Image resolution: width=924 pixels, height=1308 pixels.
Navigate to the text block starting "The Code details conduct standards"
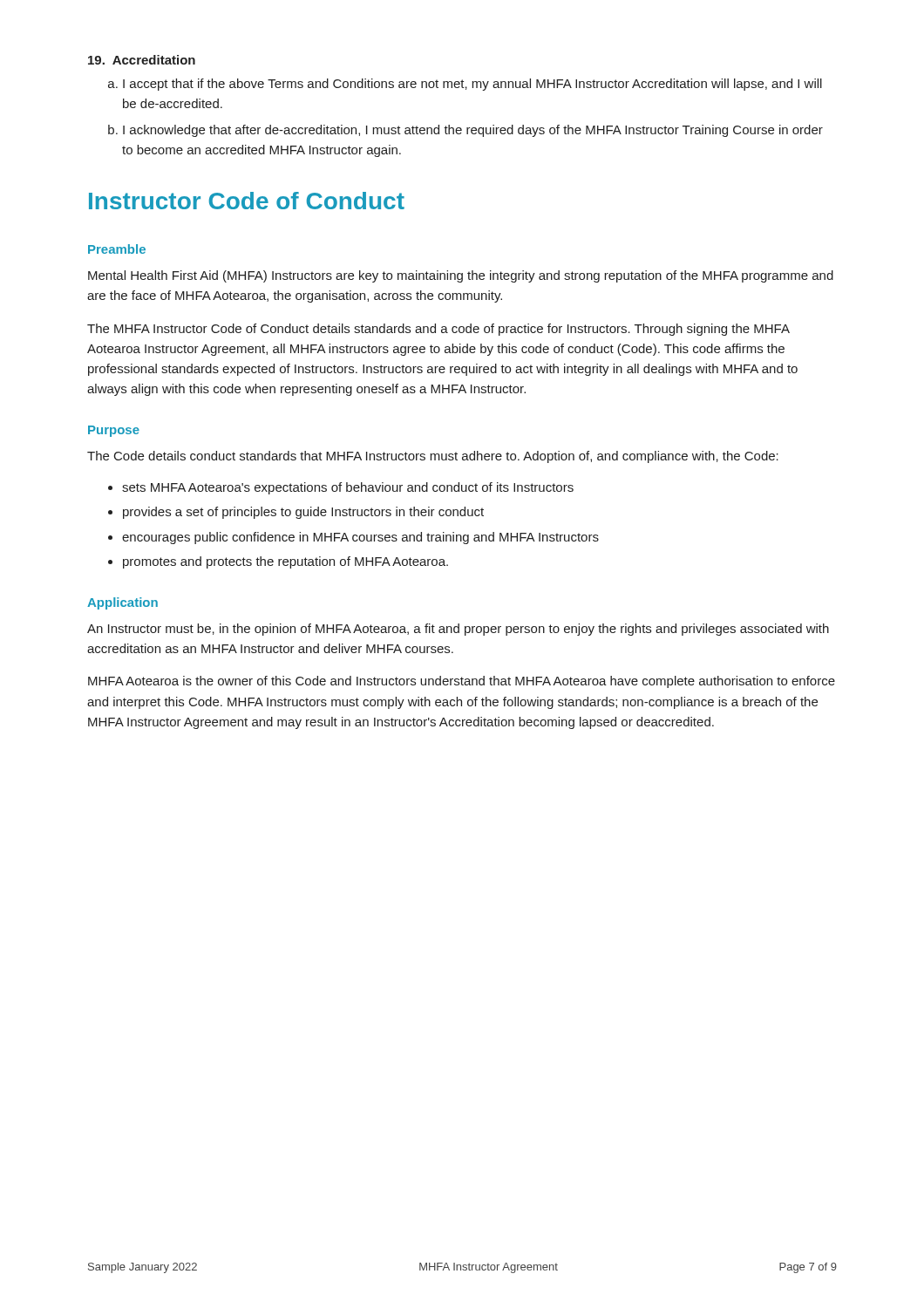[433, 455]
